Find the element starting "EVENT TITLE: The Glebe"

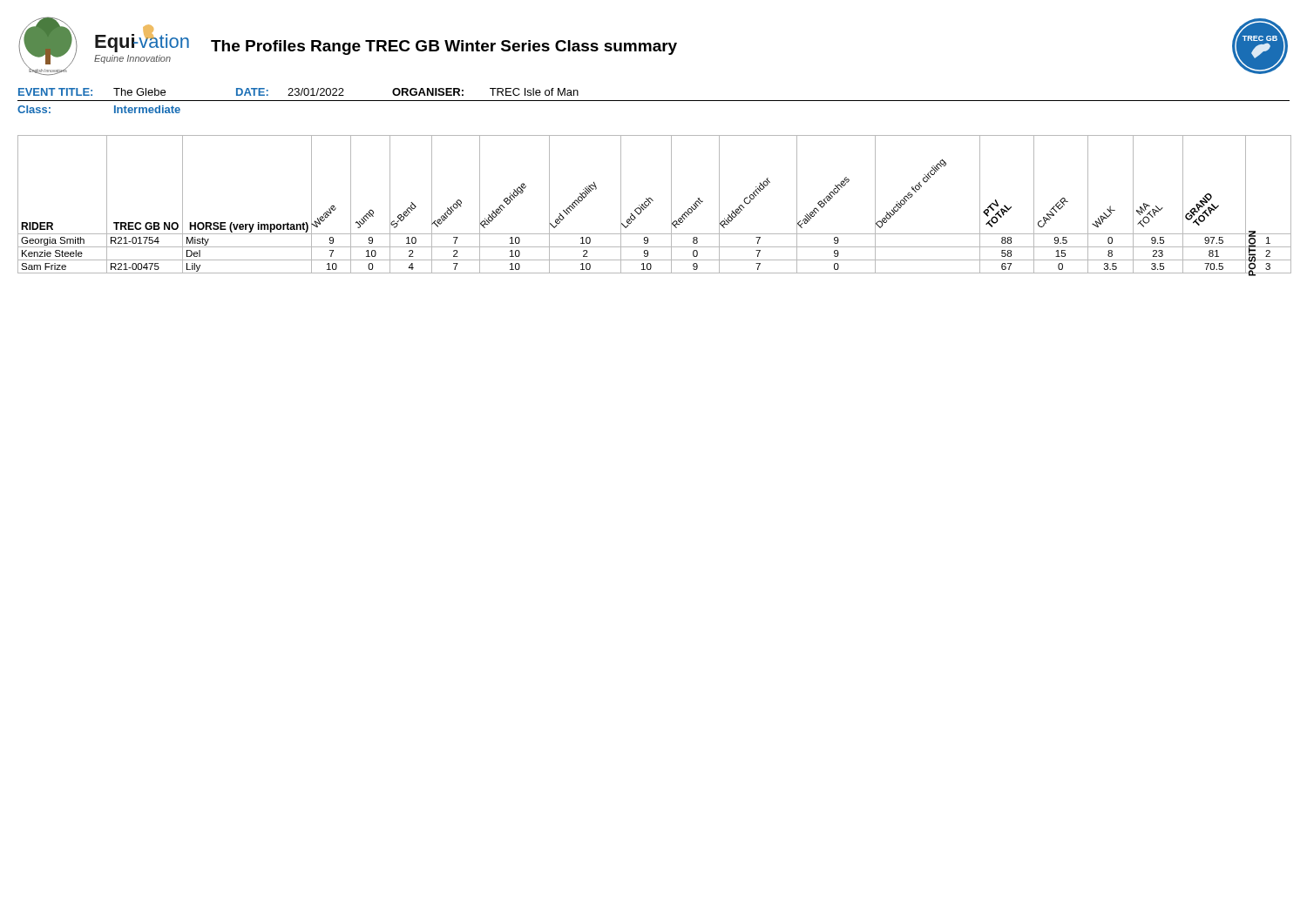(x=654, y=101)
